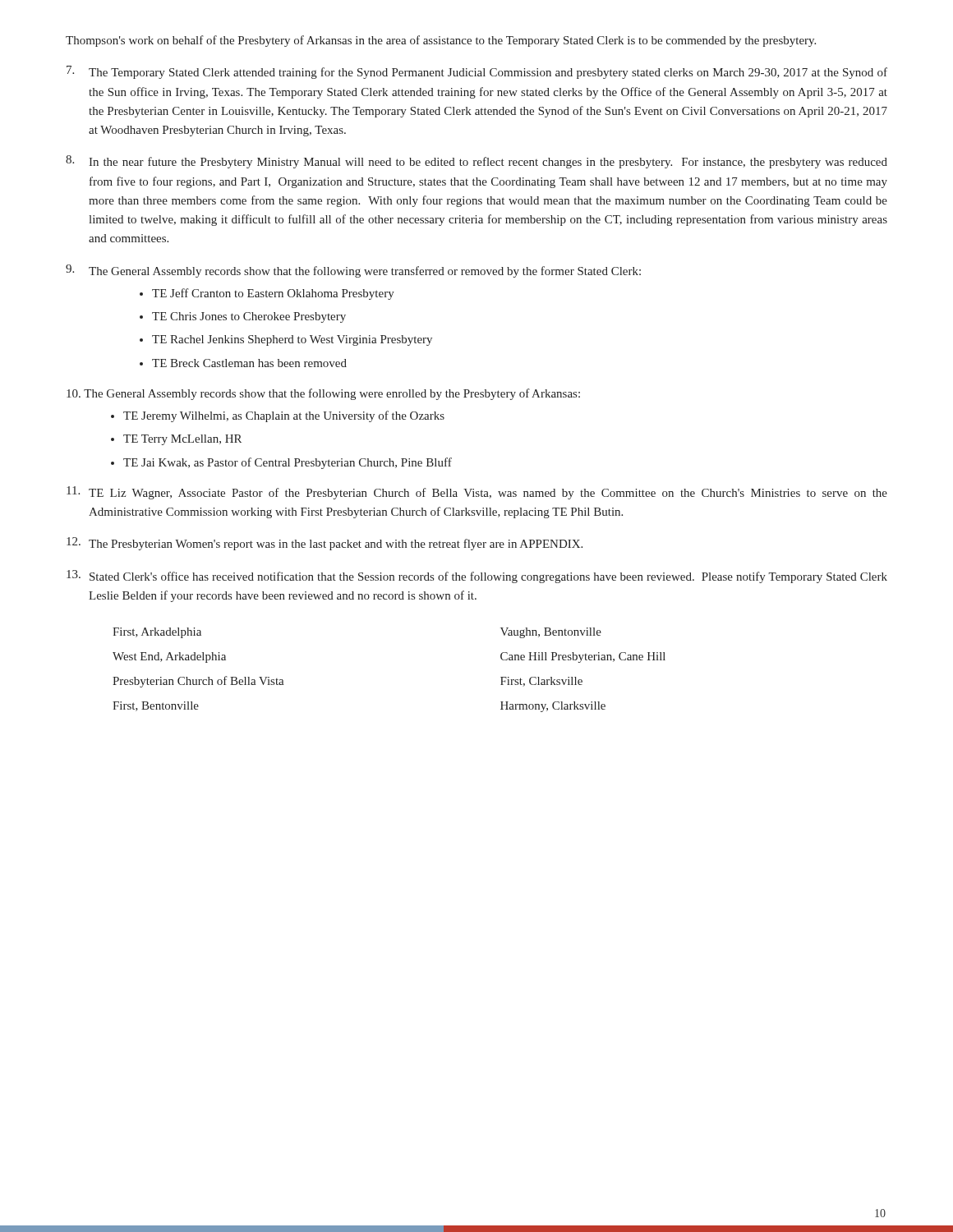
Task: Point to the block beginning "TE Terry McLellan,"
Action: (x=183, y=439)
